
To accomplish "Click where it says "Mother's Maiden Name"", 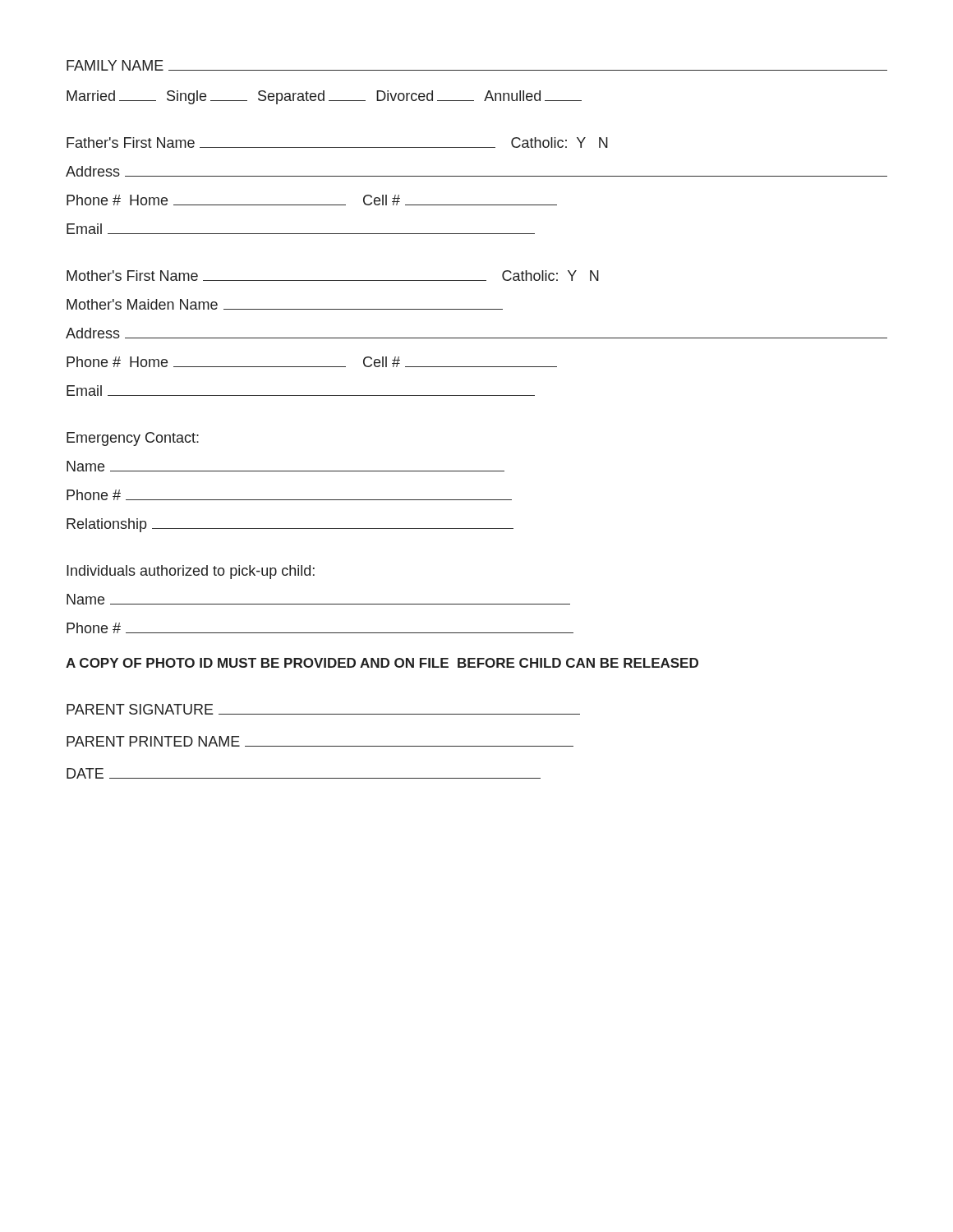I will tap(284, 305).
